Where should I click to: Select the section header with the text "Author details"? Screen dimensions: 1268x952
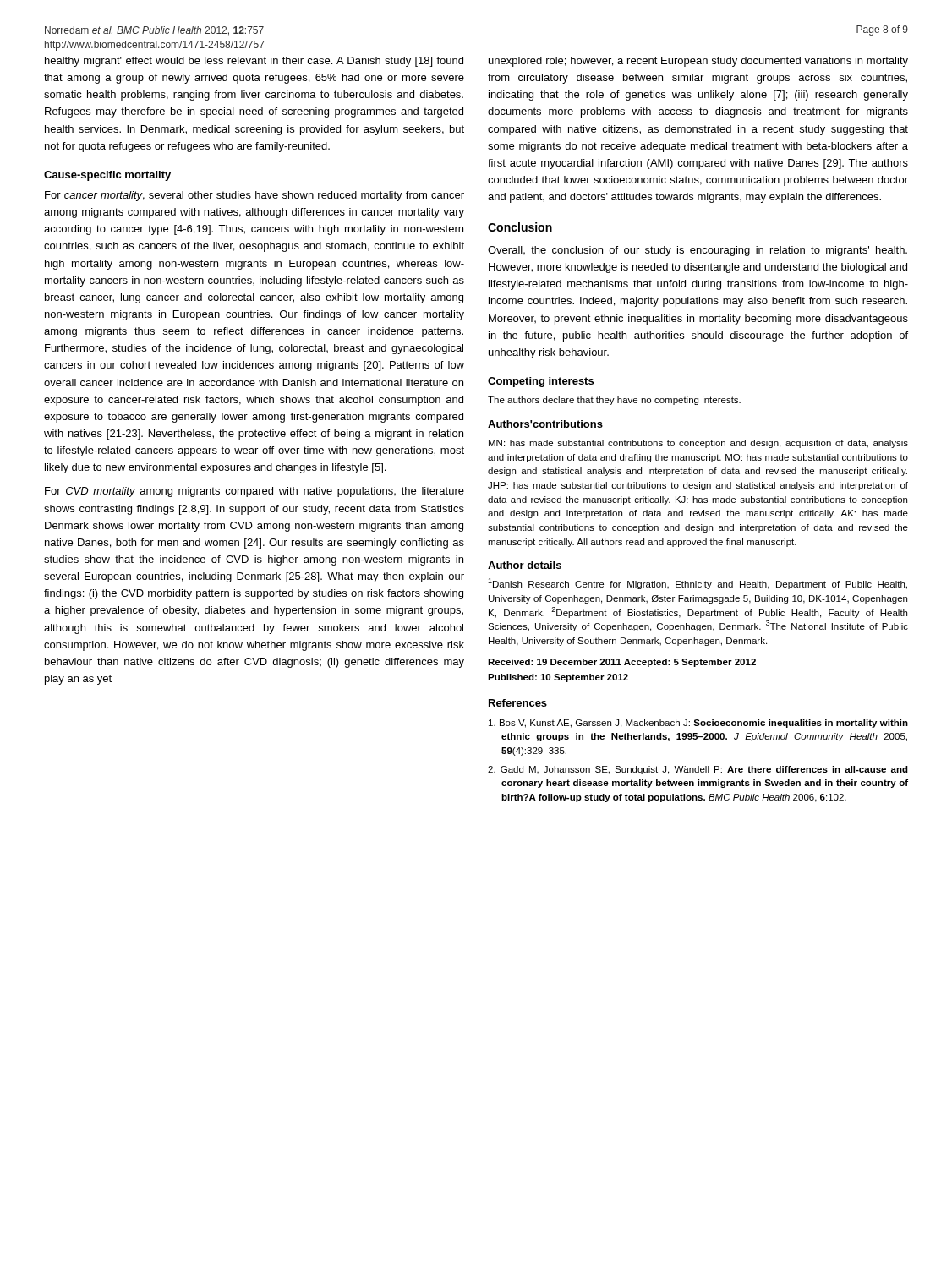525,565
